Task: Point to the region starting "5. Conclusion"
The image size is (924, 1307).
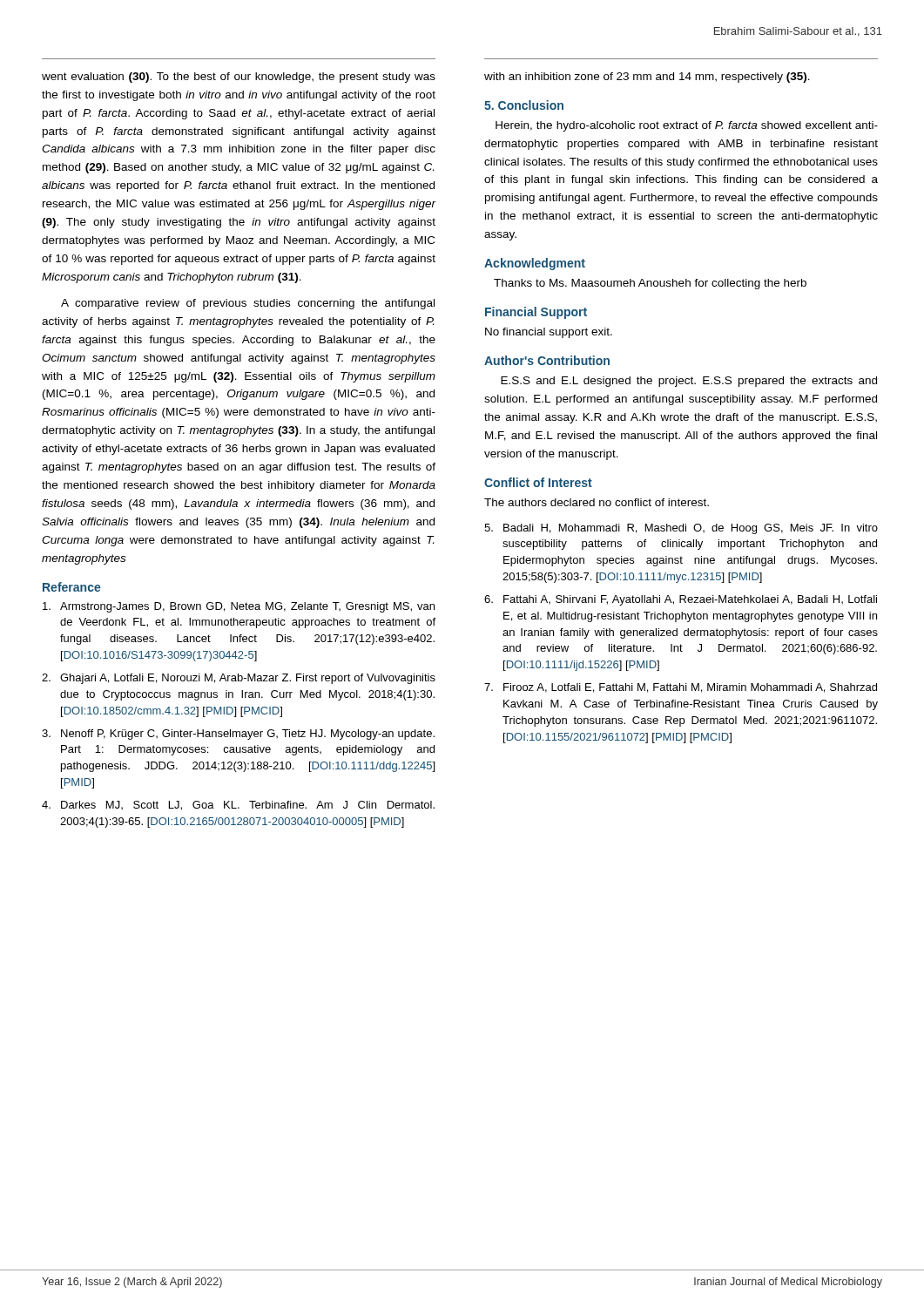Action: (x=524, y=105)
